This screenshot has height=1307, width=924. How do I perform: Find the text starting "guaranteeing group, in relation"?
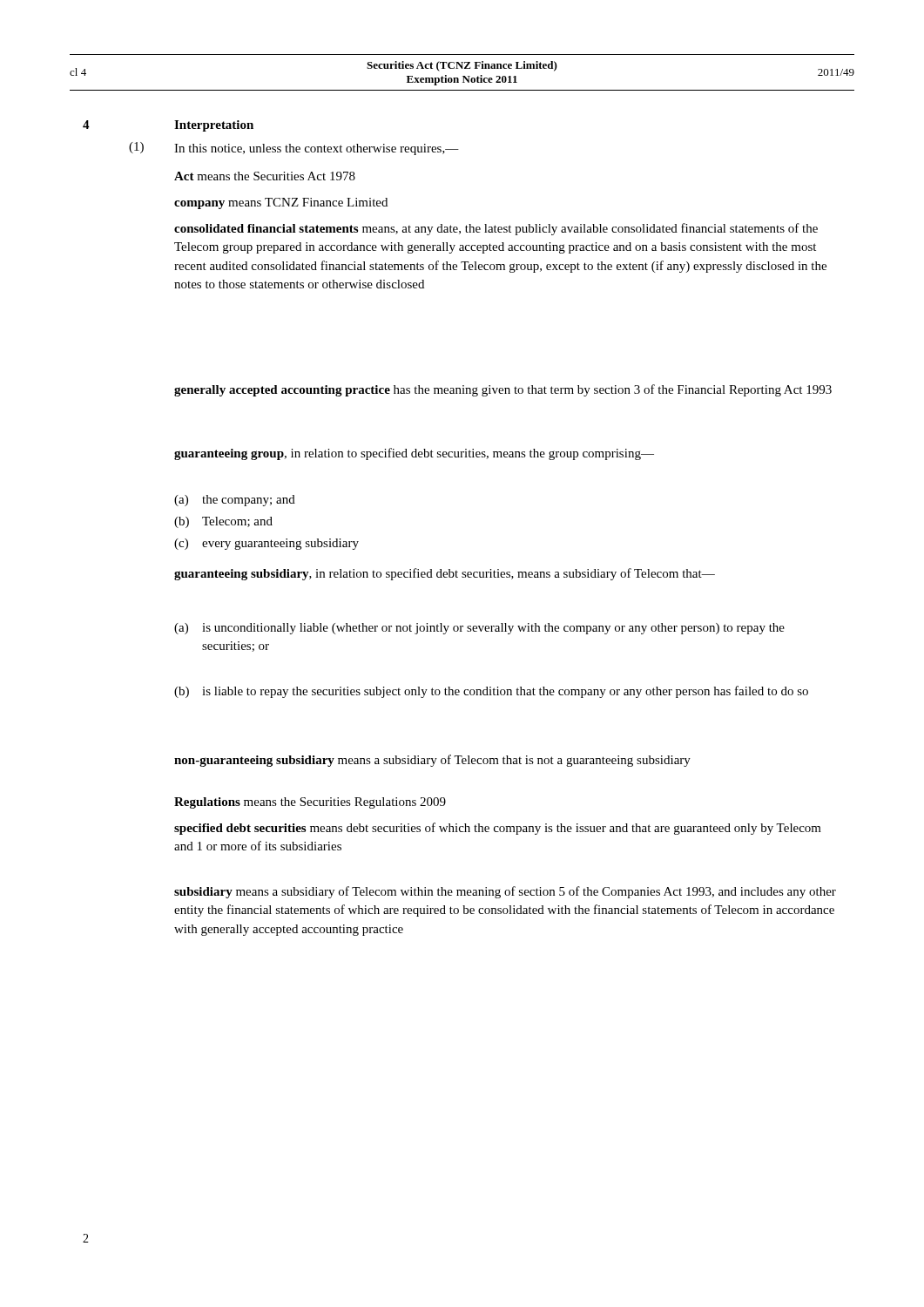pyautogui.click(x=414, y=453)
